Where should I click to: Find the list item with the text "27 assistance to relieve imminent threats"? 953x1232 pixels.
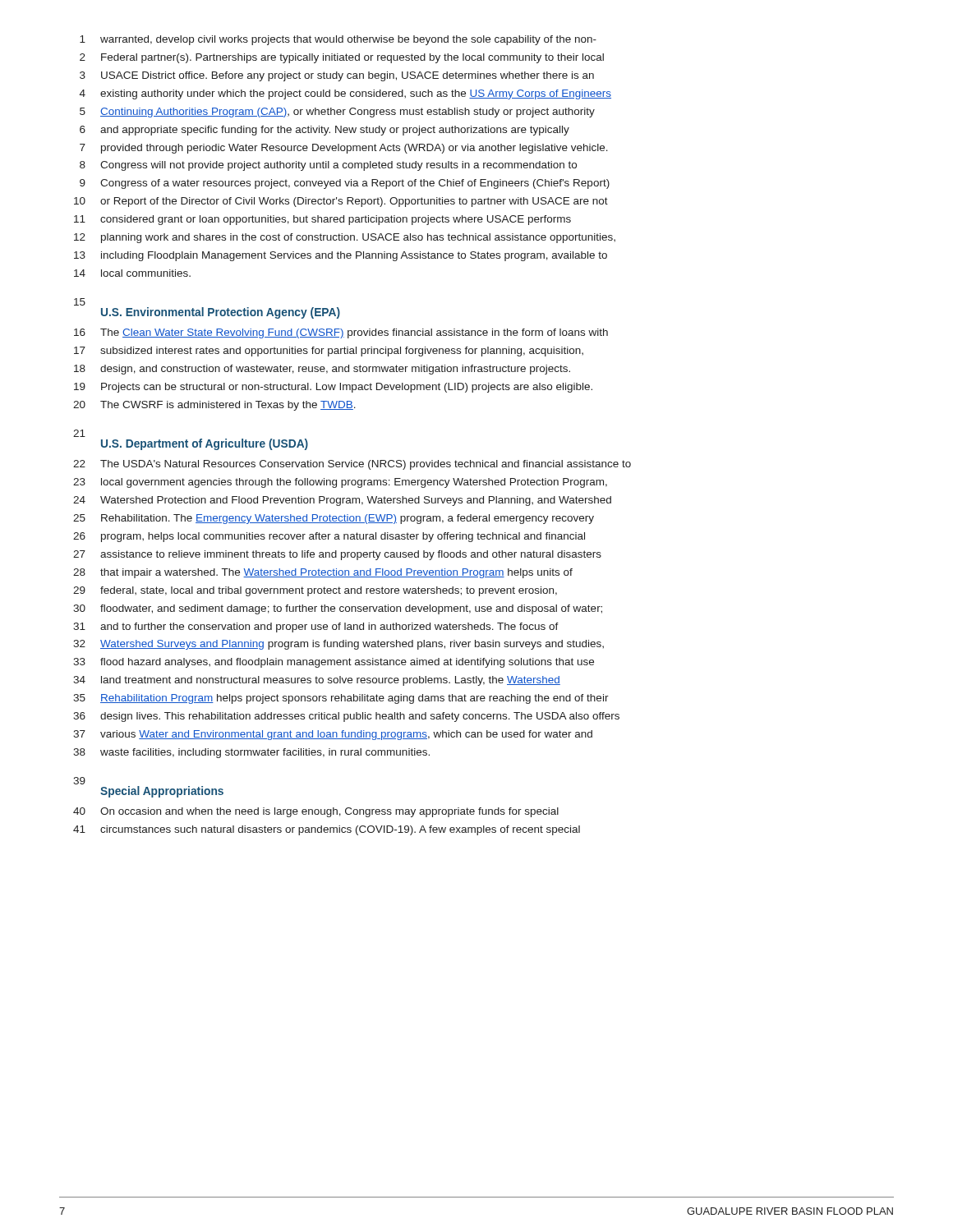[476, 555]
